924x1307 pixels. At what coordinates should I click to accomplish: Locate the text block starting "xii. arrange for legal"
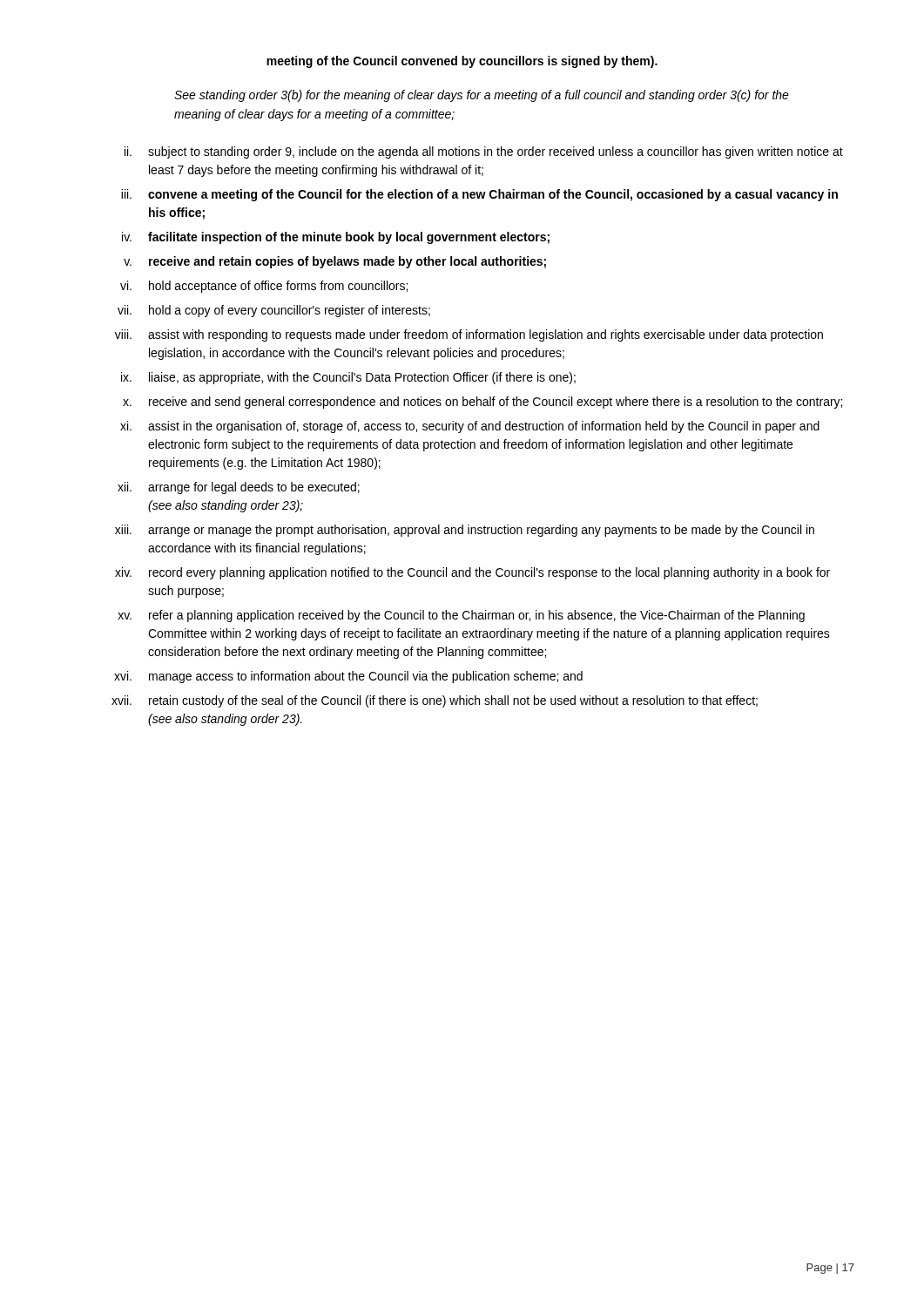[x=239, y=488]
